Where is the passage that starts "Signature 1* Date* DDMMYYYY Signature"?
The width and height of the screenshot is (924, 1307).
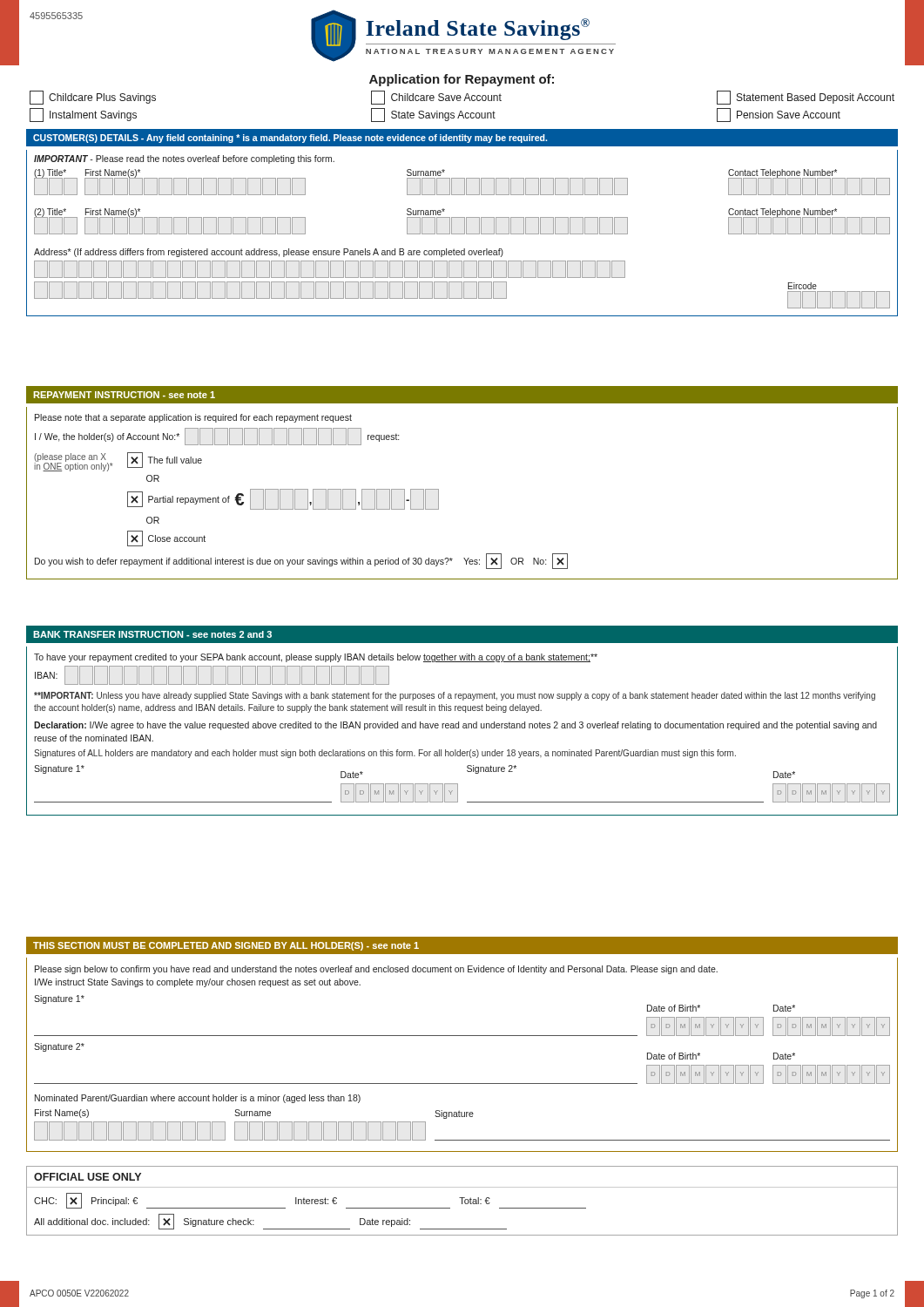tap(462, 783)
